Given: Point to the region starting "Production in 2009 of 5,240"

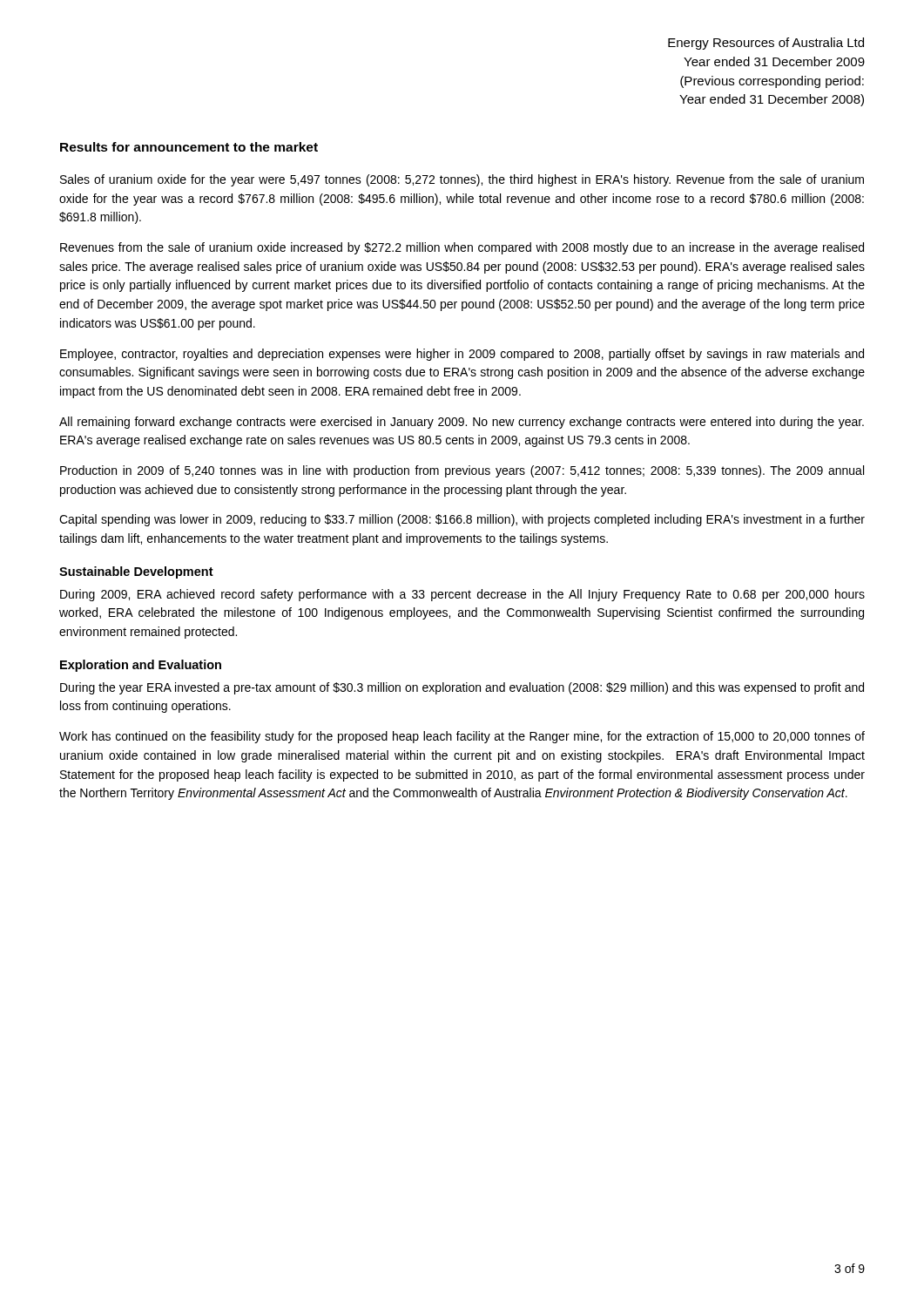Looking at the screenshot, I should point(462,480).
